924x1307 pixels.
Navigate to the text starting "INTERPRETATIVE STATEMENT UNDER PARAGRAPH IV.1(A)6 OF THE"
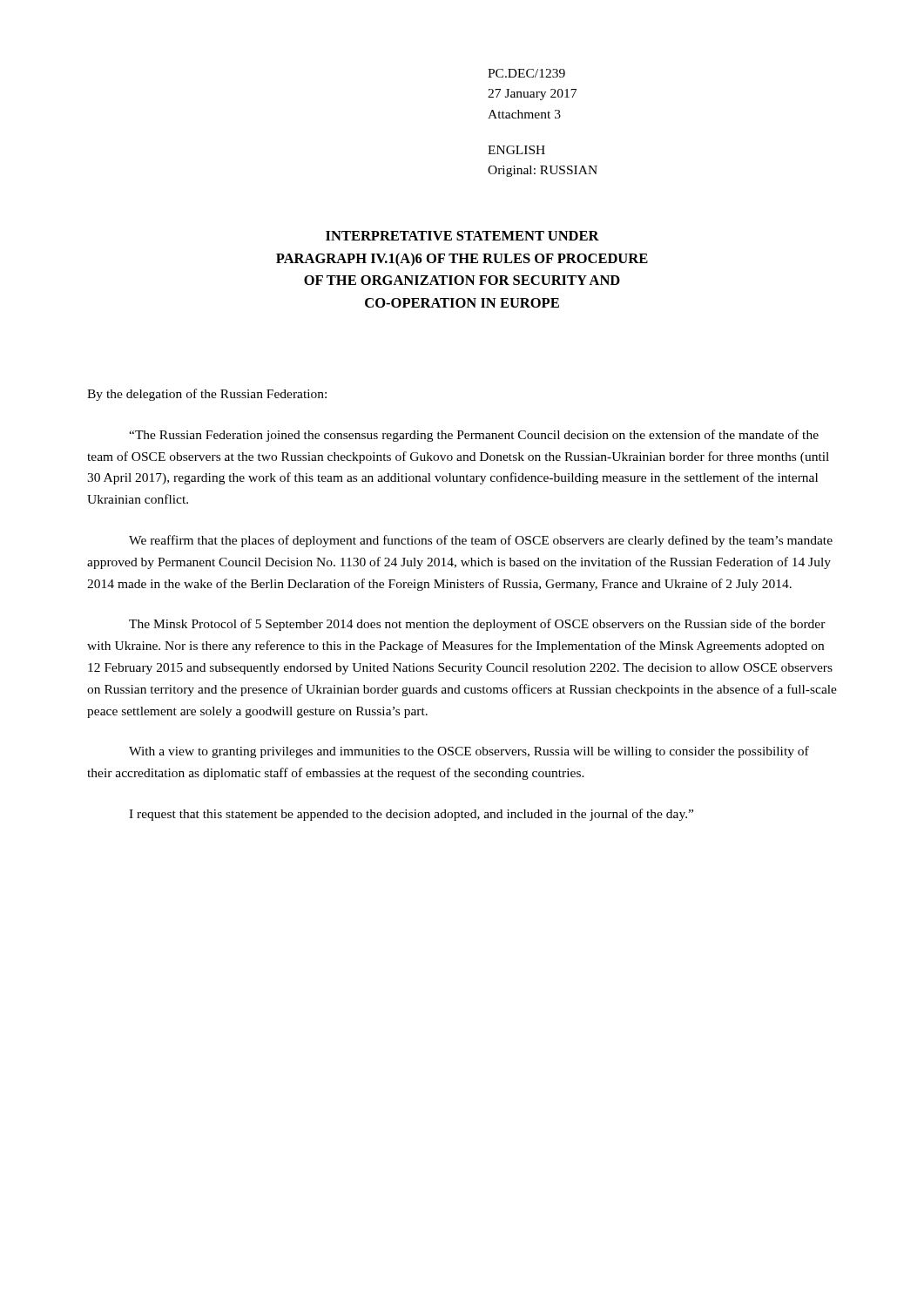(462, 269)
